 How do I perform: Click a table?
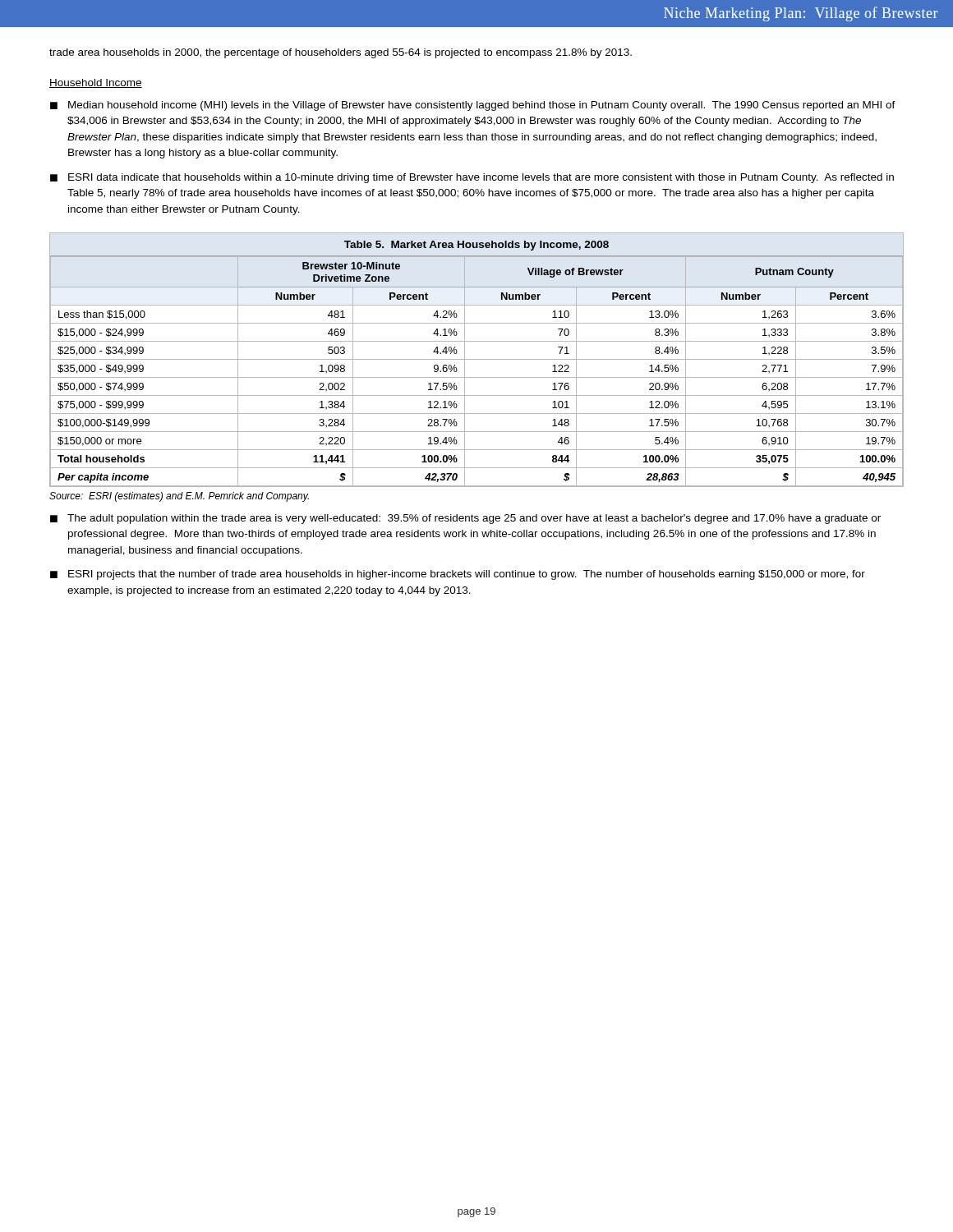point(476,359)
